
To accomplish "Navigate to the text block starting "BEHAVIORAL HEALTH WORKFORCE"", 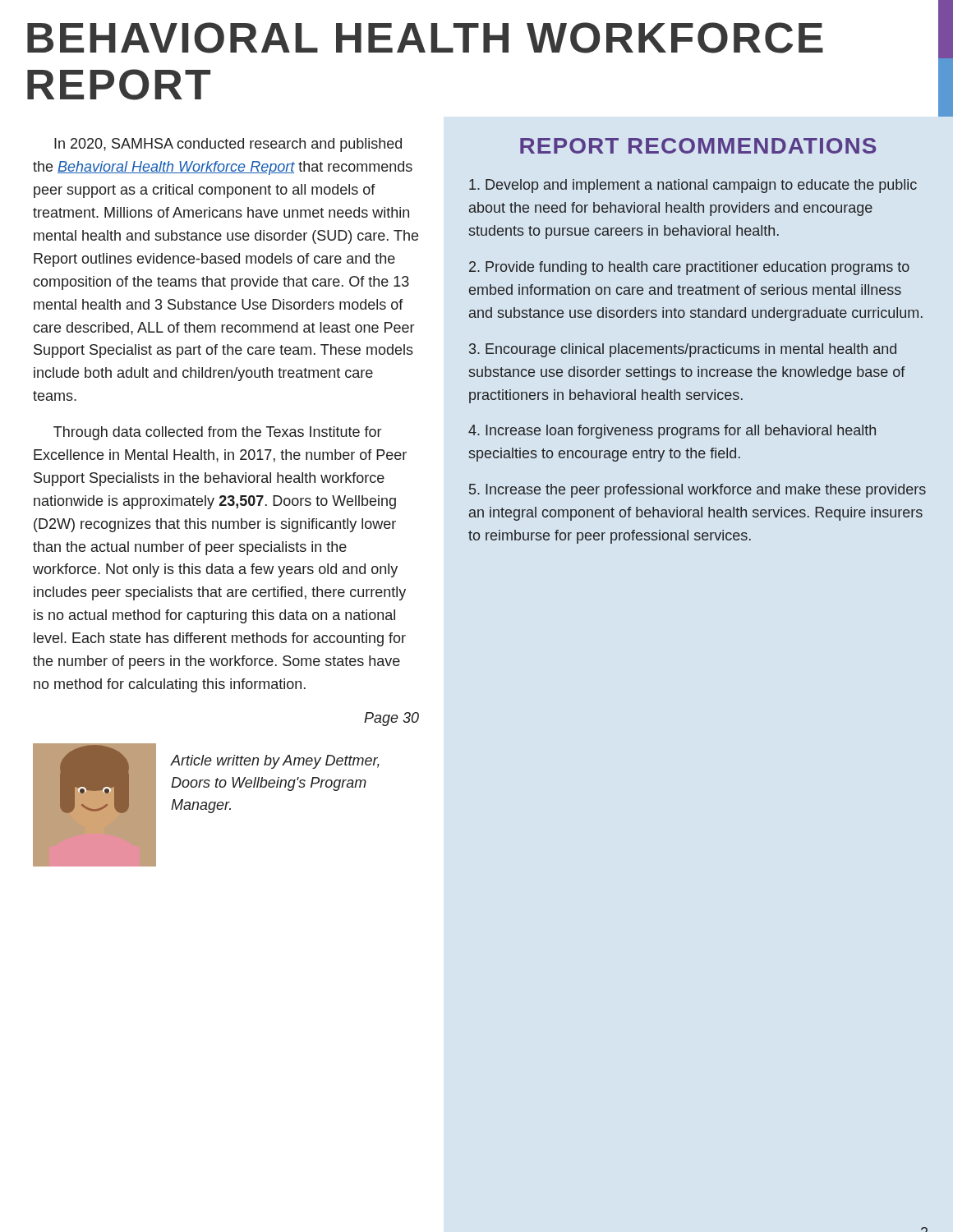I will point(476,58).
